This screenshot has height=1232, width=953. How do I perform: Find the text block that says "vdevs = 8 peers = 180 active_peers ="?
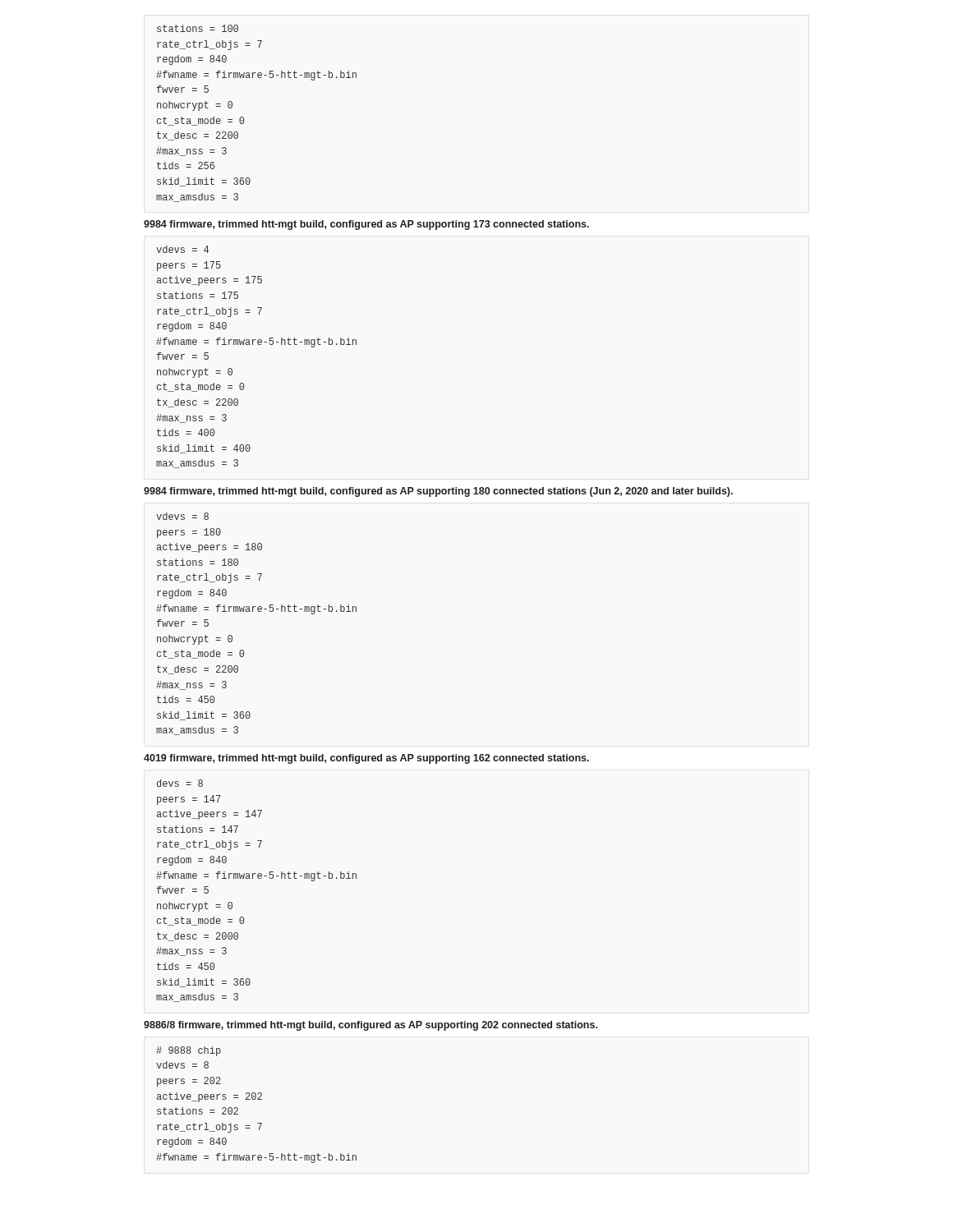pos(182,516)
